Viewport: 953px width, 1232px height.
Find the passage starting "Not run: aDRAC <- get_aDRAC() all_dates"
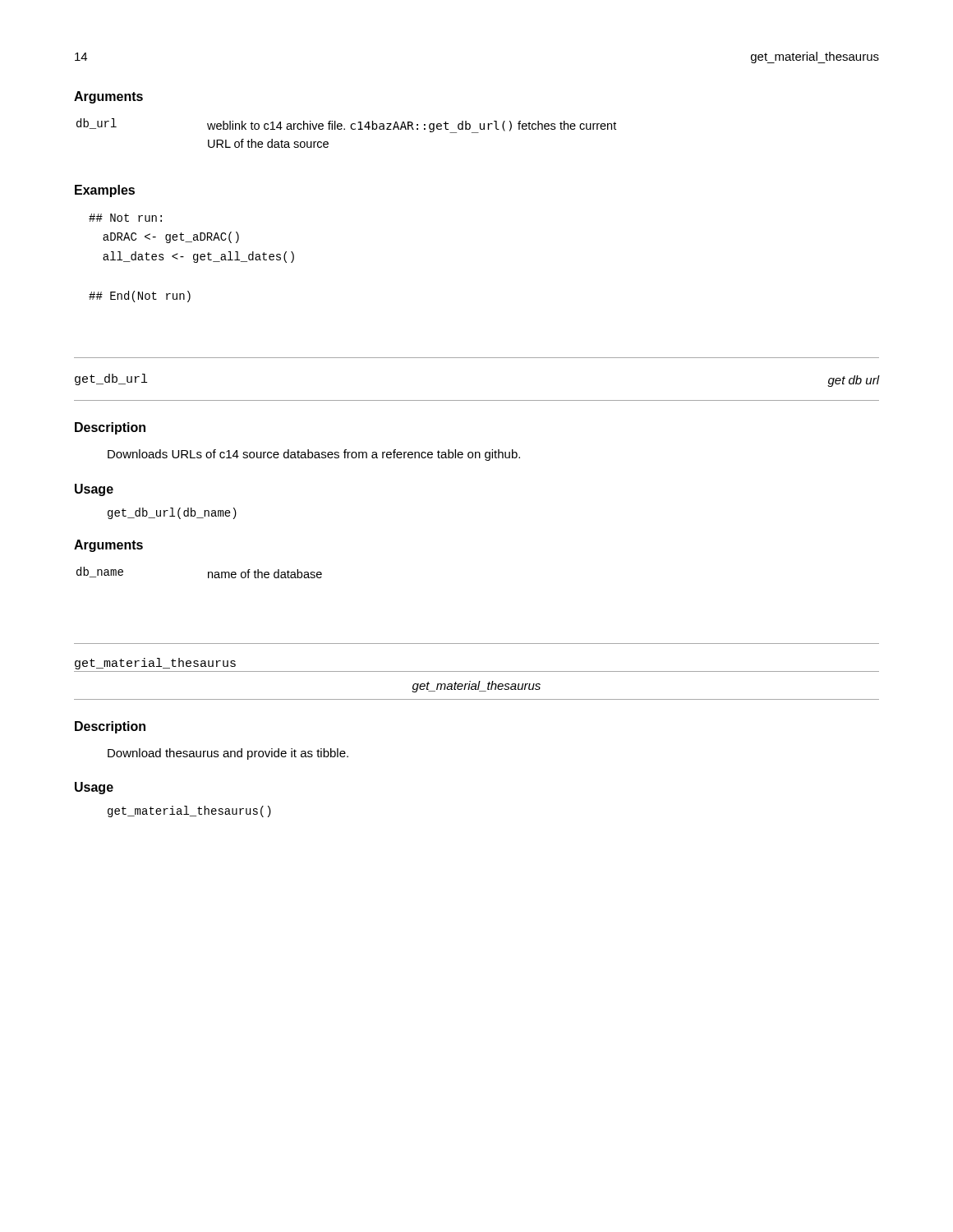tap(125, 218)
